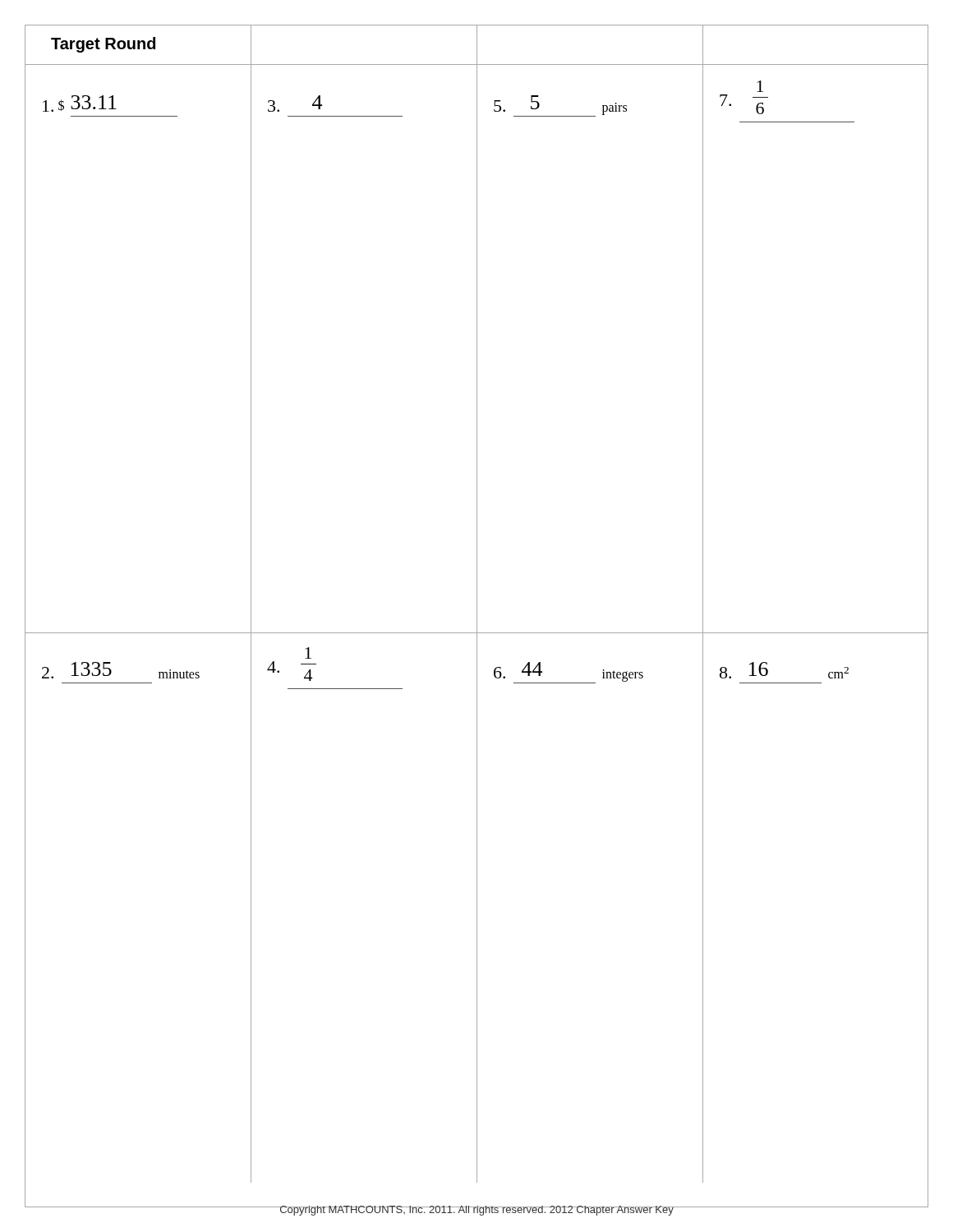The image size is (953, 1232).
Task: Locate the list item containing "7. 1 6"
Action: (760, 86)
